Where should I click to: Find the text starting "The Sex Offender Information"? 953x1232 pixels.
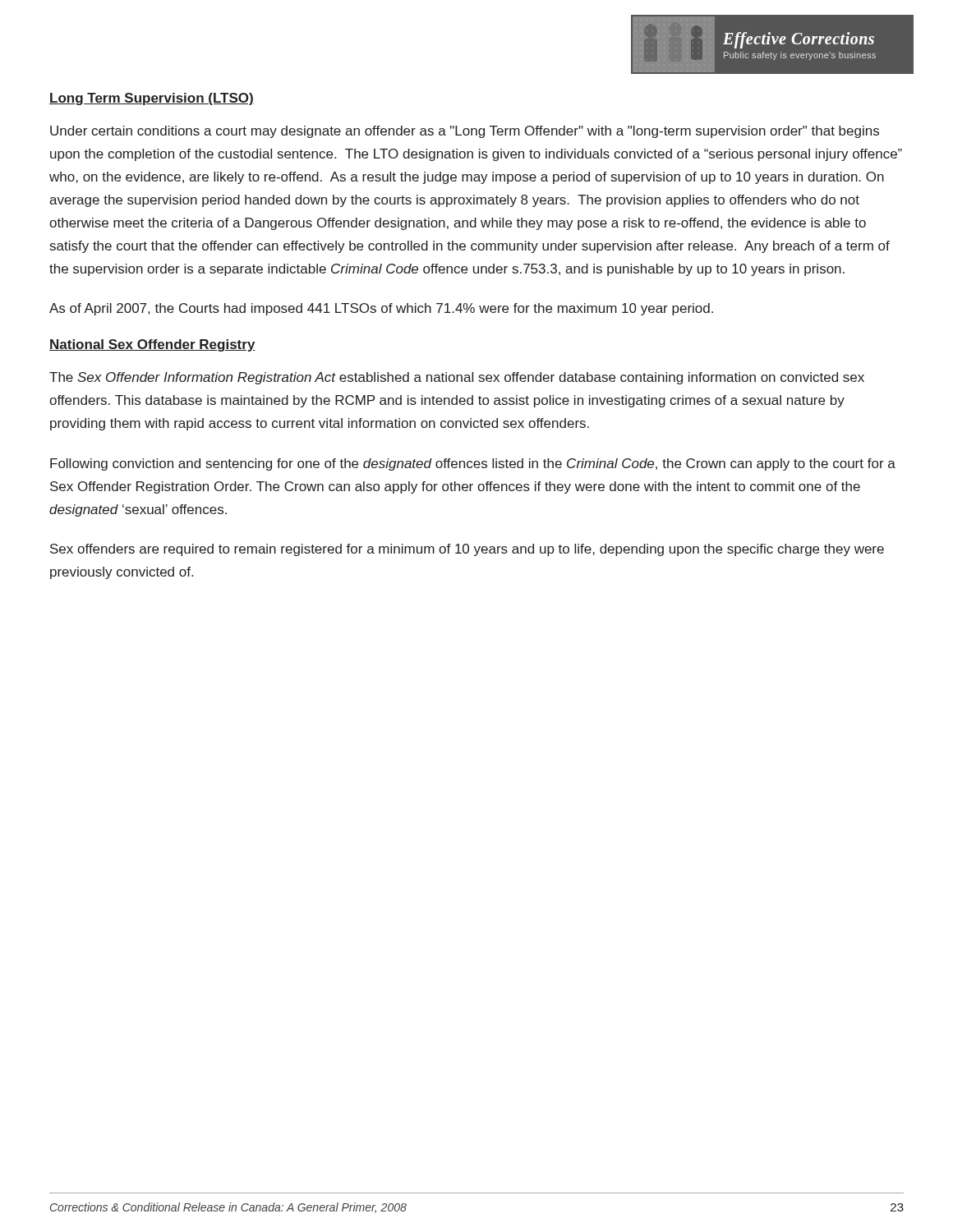(457, 401)
